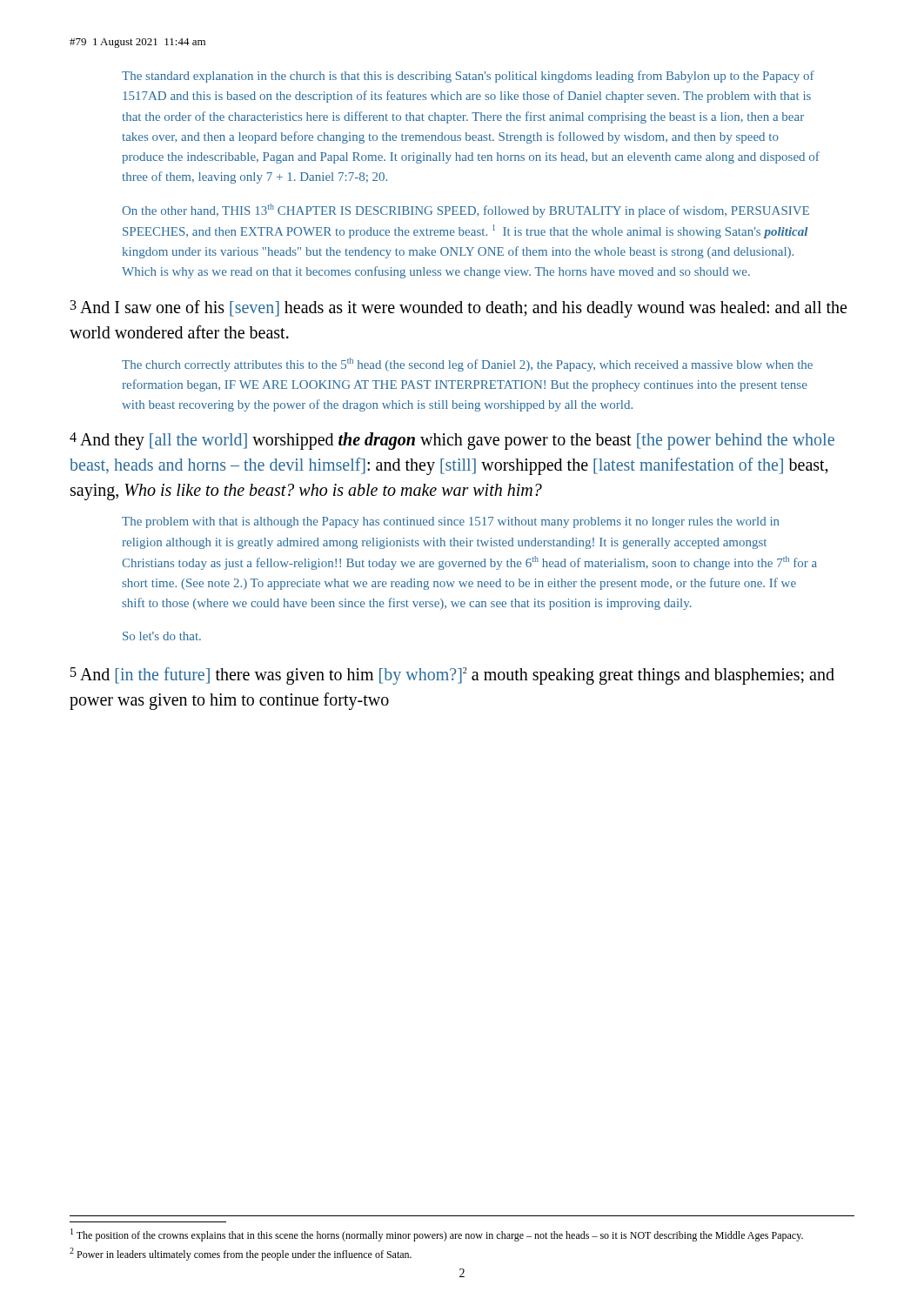
Task: Find the block on this page that starts "2 Power in leaders"
Action: click(241, 1253)
